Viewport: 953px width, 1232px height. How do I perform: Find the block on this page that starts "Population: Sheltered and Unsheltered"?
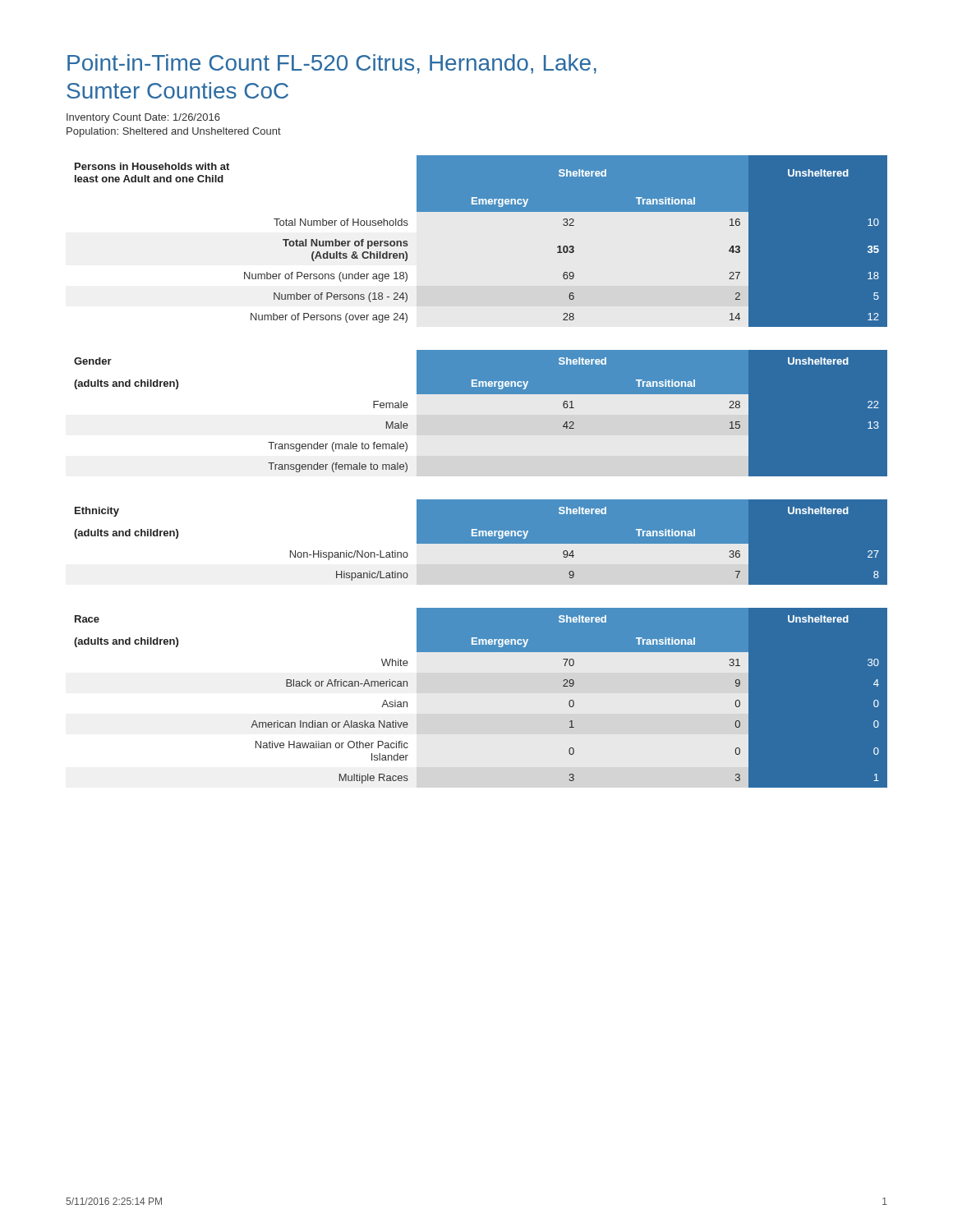(x=173, y=131)
